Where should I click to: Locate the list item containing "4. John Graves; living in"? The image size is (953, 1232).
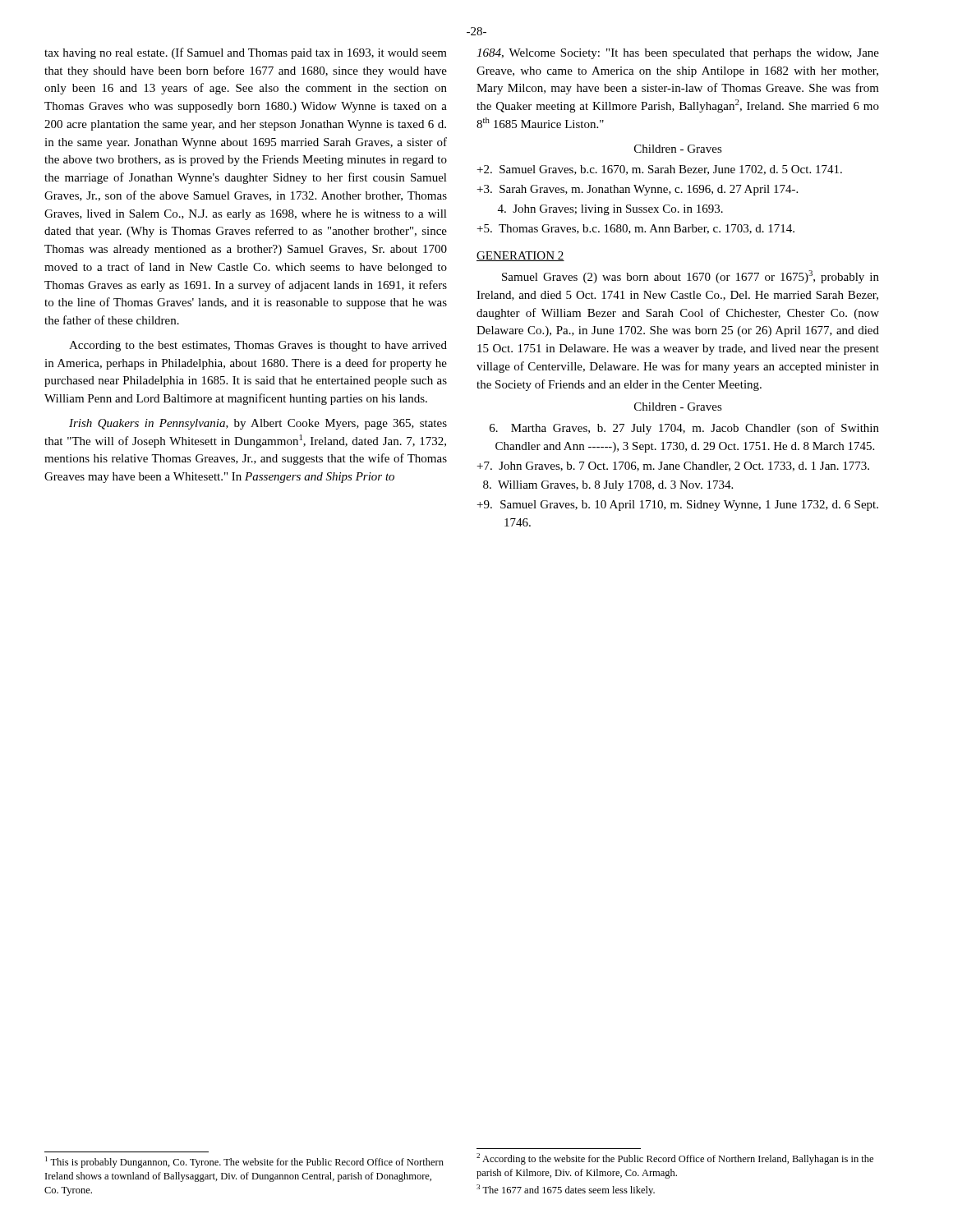(607, 208)
